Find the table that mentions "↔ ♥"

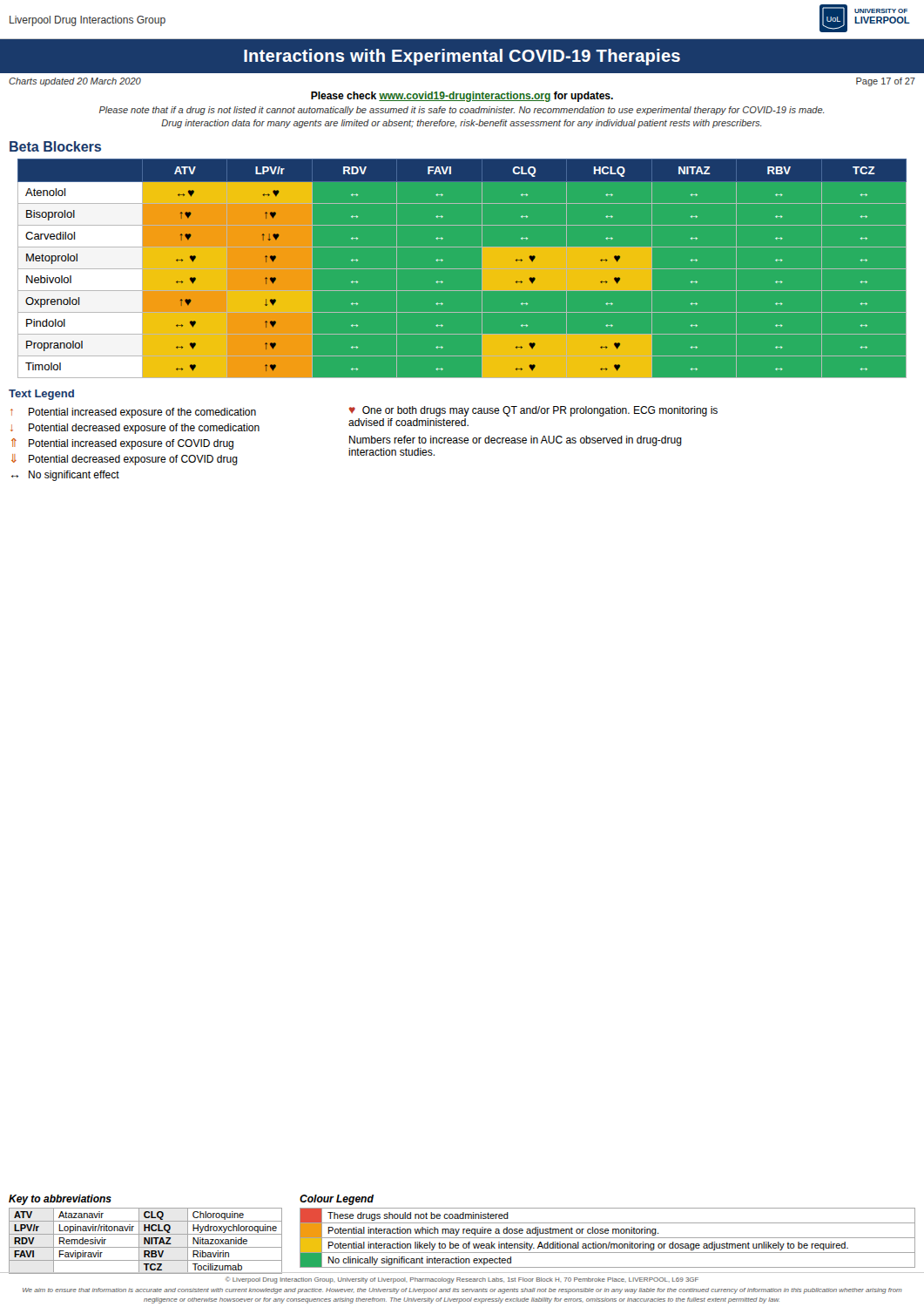click(x=462, y=268)
